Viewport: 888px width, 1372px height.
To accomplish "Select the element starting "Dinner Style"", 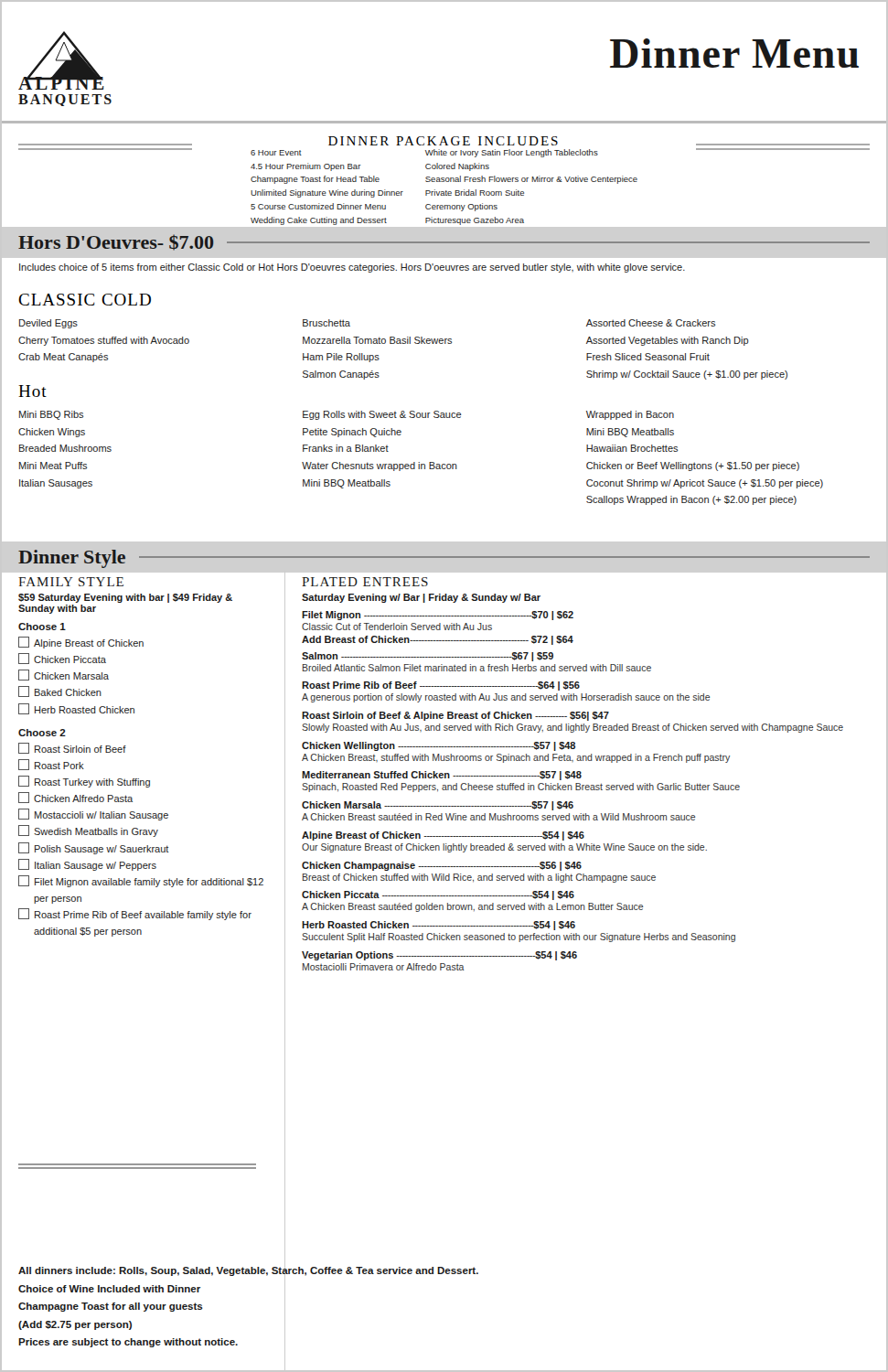I will tap(444, 557).
